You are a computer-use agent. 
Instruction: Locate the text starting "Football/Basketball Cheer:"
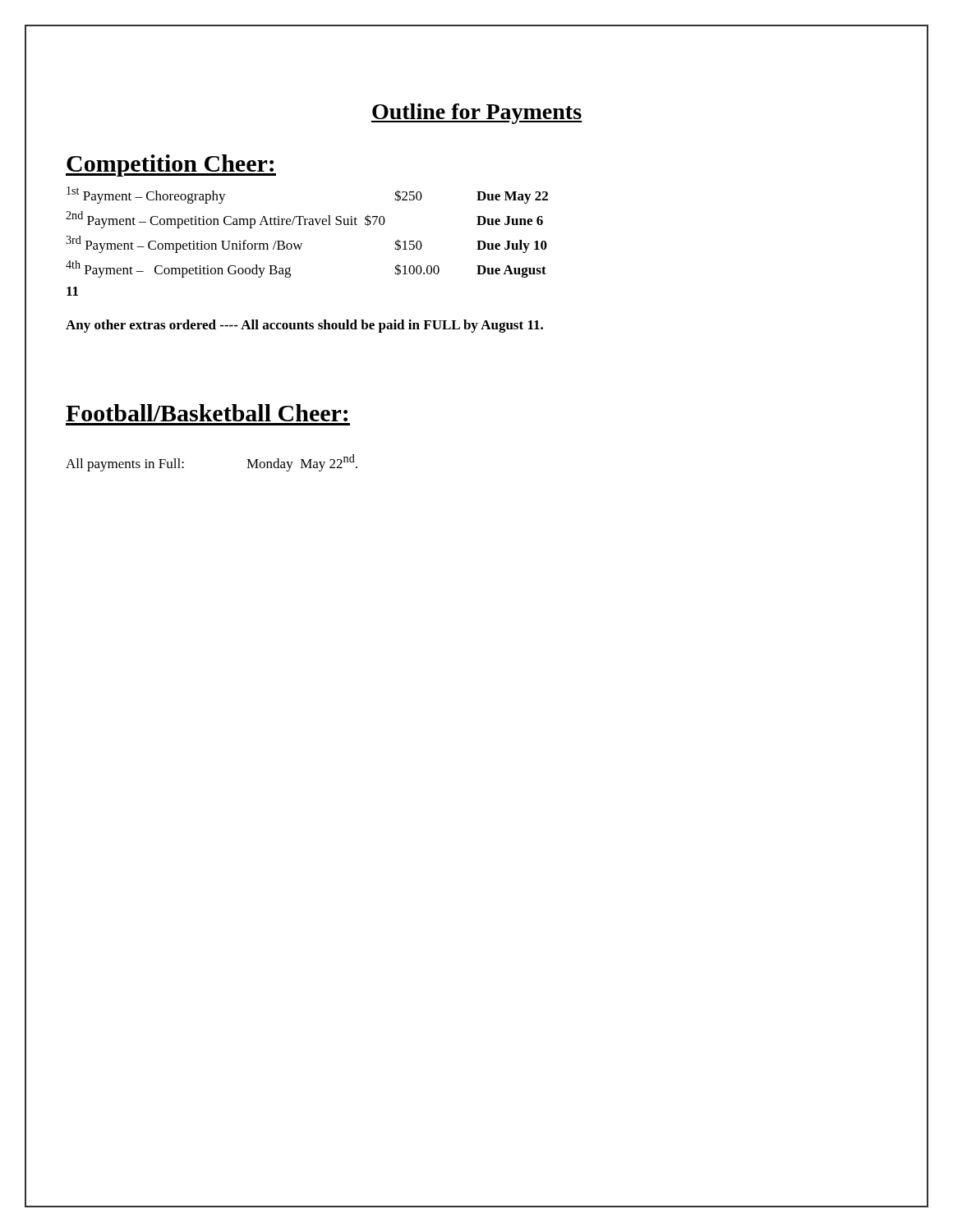(x=208, y=413)
